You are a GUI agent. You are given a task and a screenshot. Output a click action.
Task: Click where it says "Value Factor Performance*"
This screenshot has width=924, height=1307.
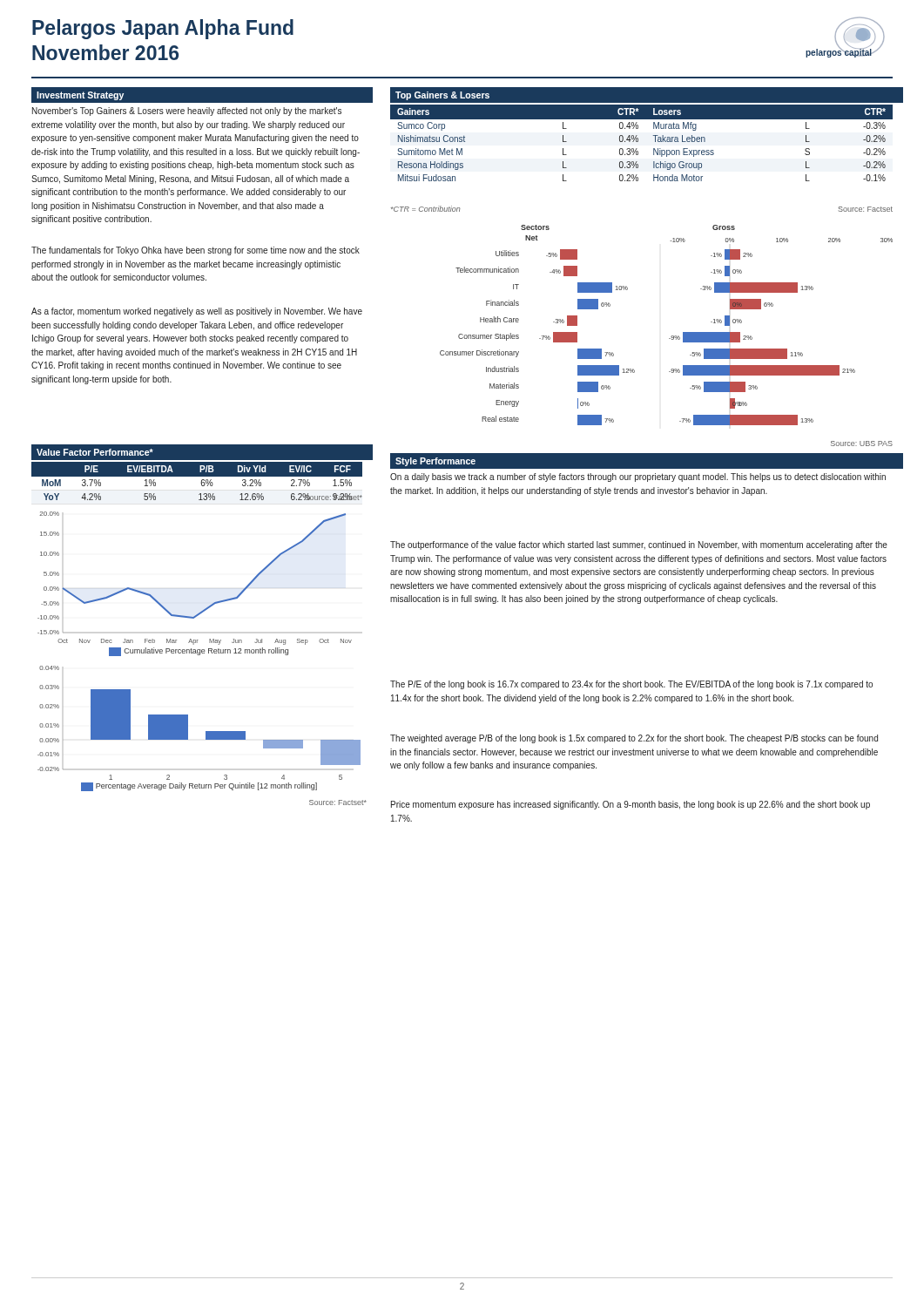pos(95,452)
